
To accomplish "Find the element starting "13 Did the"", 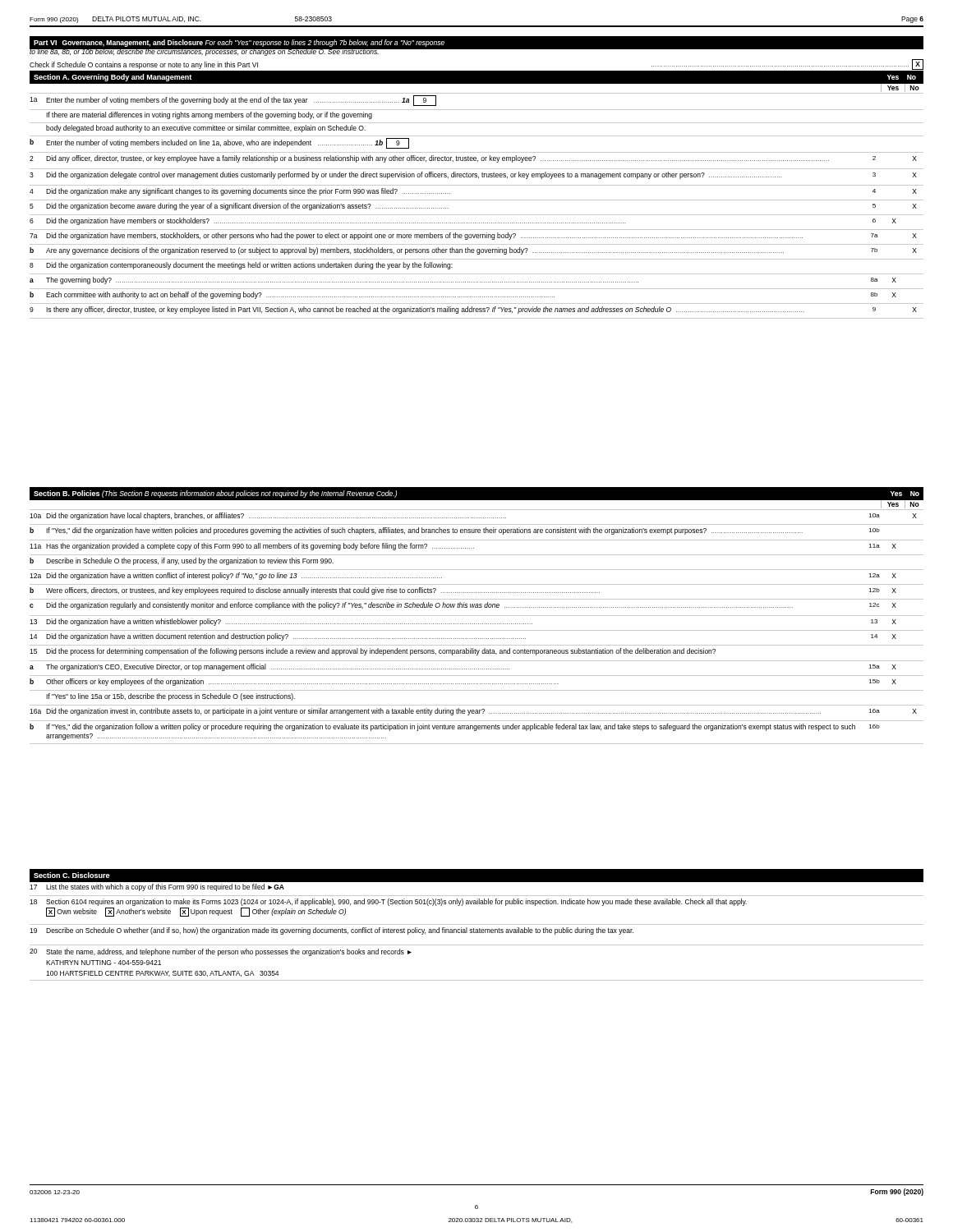I will [467, 622].
